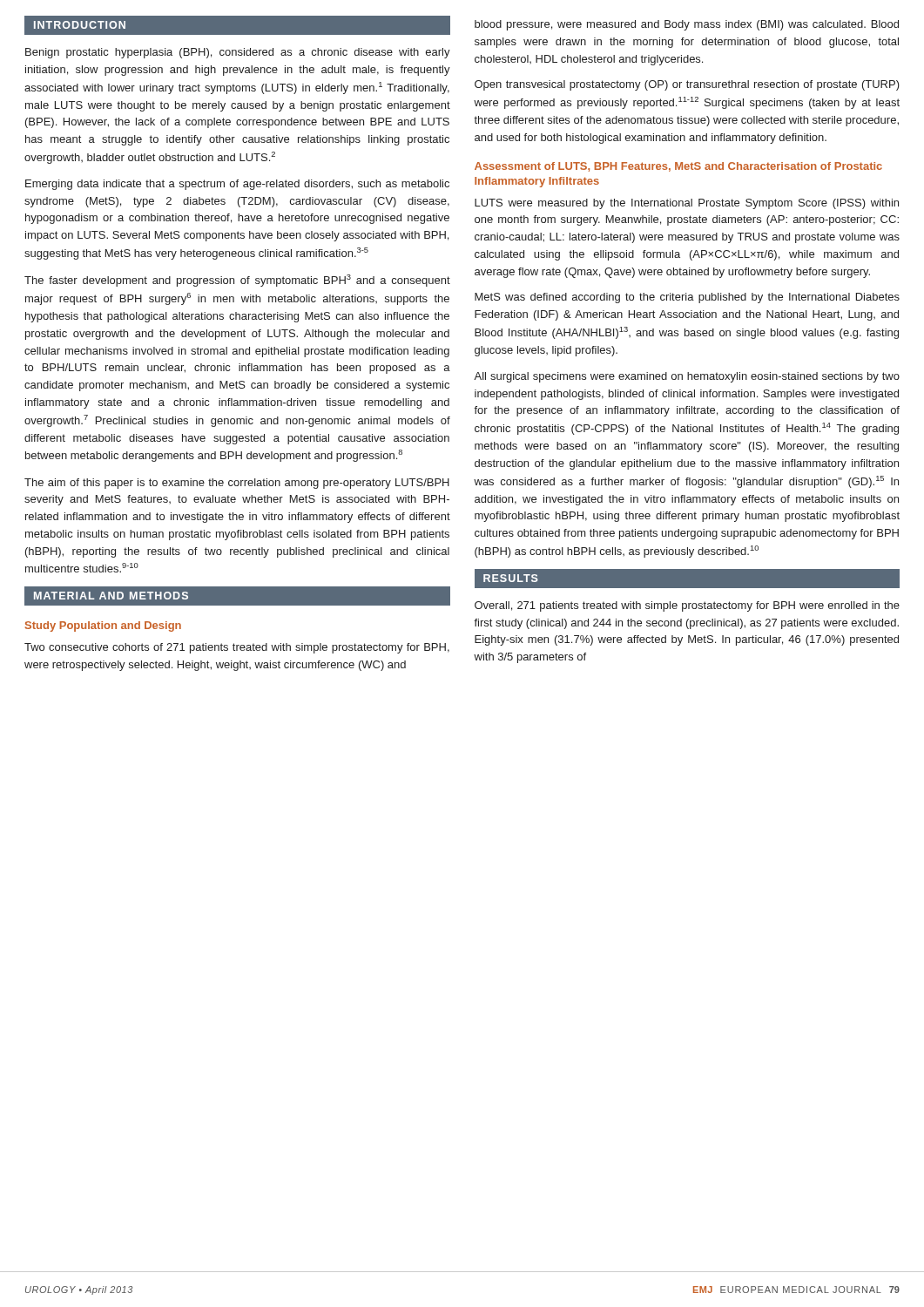Select the text block that reads "The aim of this paper is to examine"
924x1307 pixels.
(237, 525)
